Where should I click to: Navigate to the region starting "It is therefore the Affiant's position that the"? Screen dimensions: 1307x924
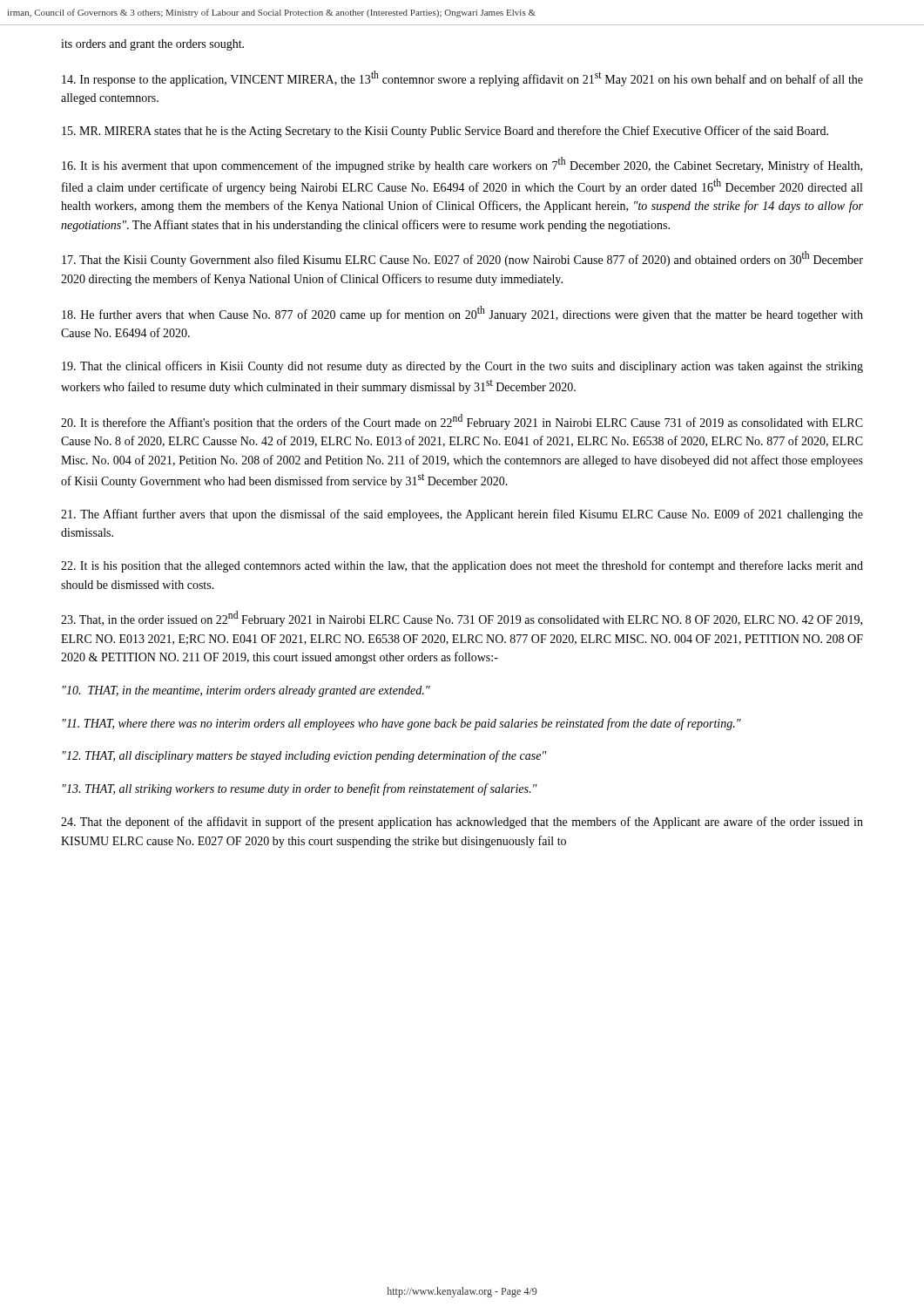click(x=462, y=450)
